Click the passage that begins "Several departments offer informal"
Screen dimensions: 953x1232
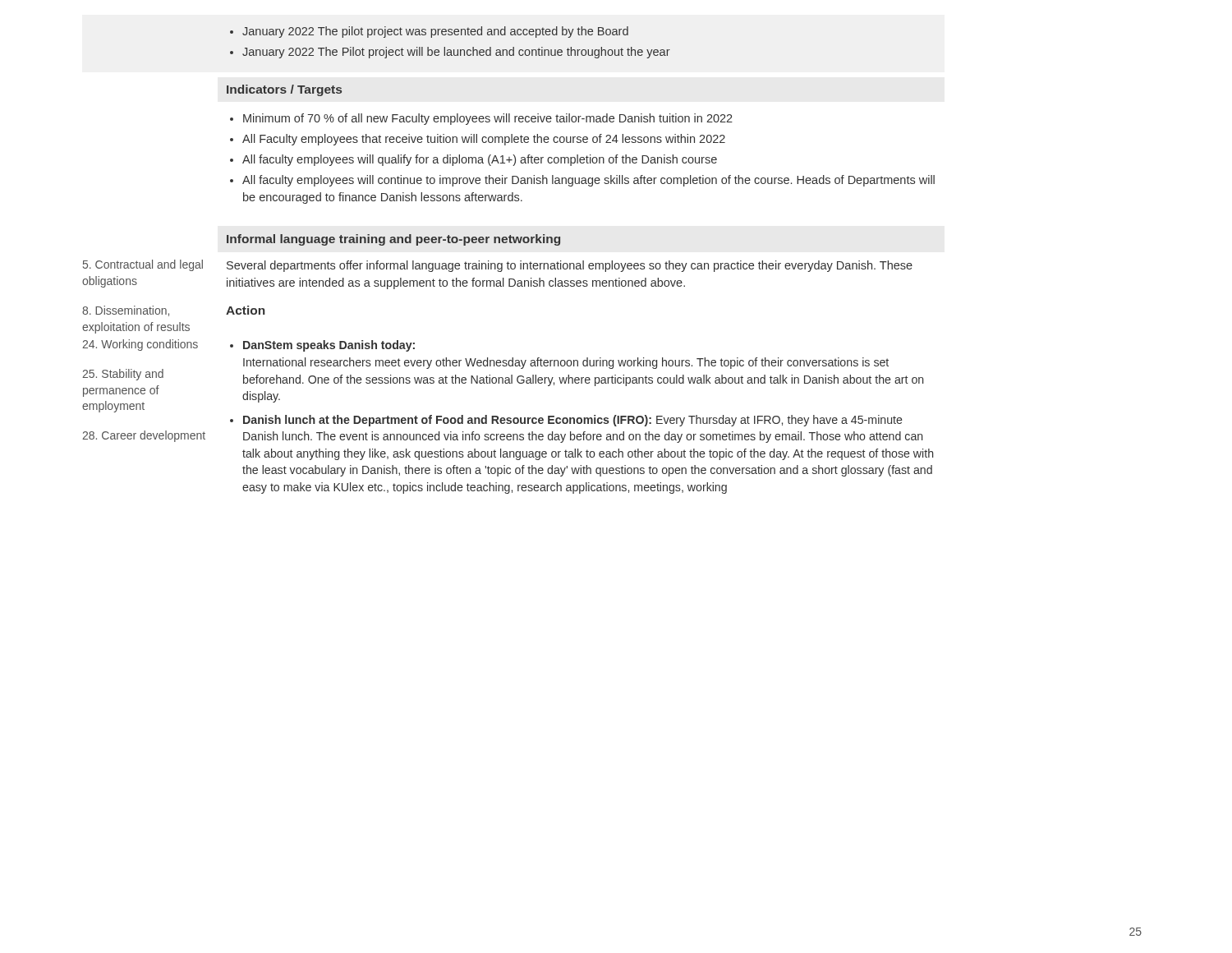(x=569, y=274)
